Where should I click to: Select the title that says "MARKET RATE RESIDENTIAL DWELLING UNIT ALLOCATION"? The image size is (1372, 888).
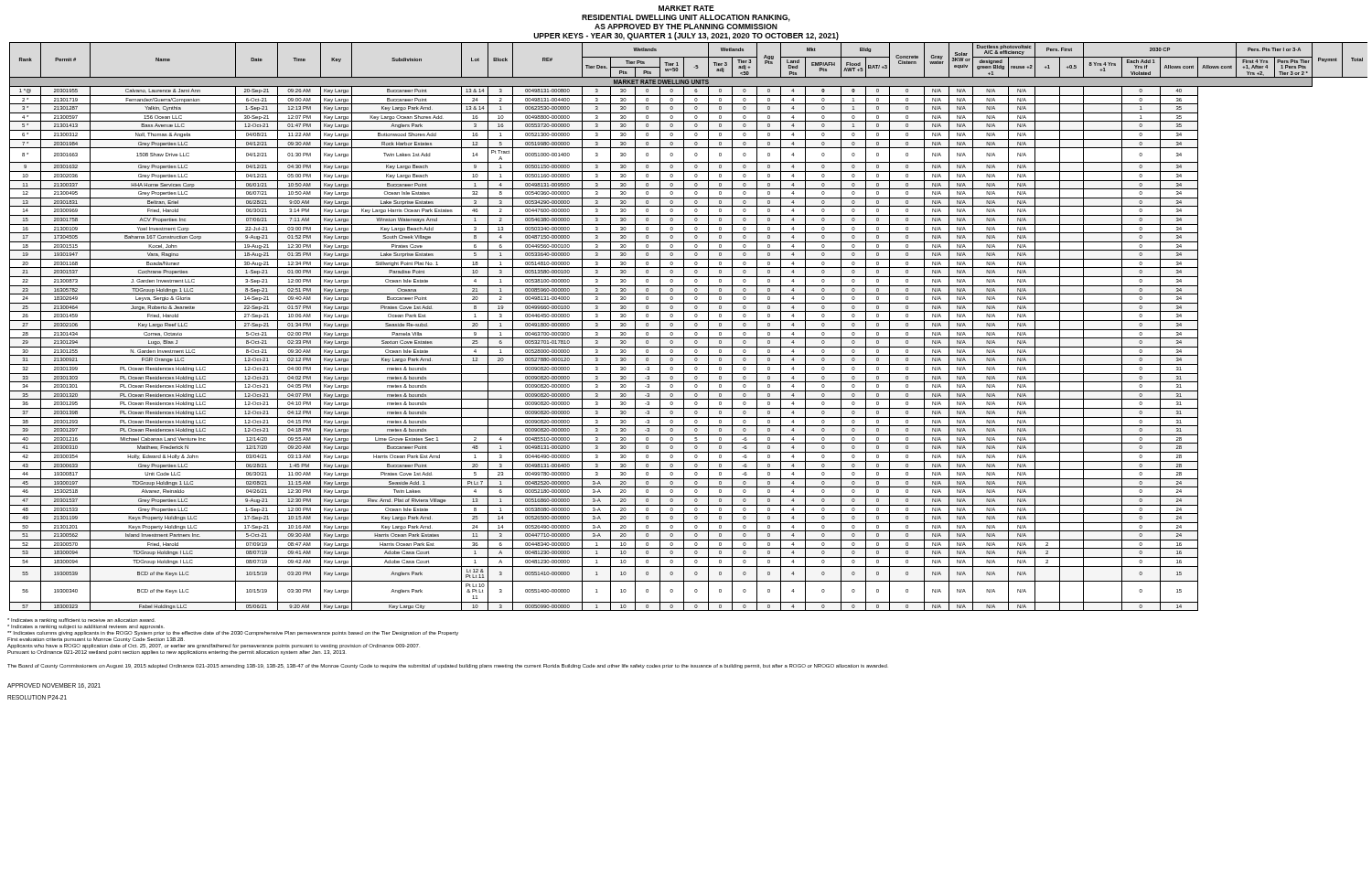686,22
